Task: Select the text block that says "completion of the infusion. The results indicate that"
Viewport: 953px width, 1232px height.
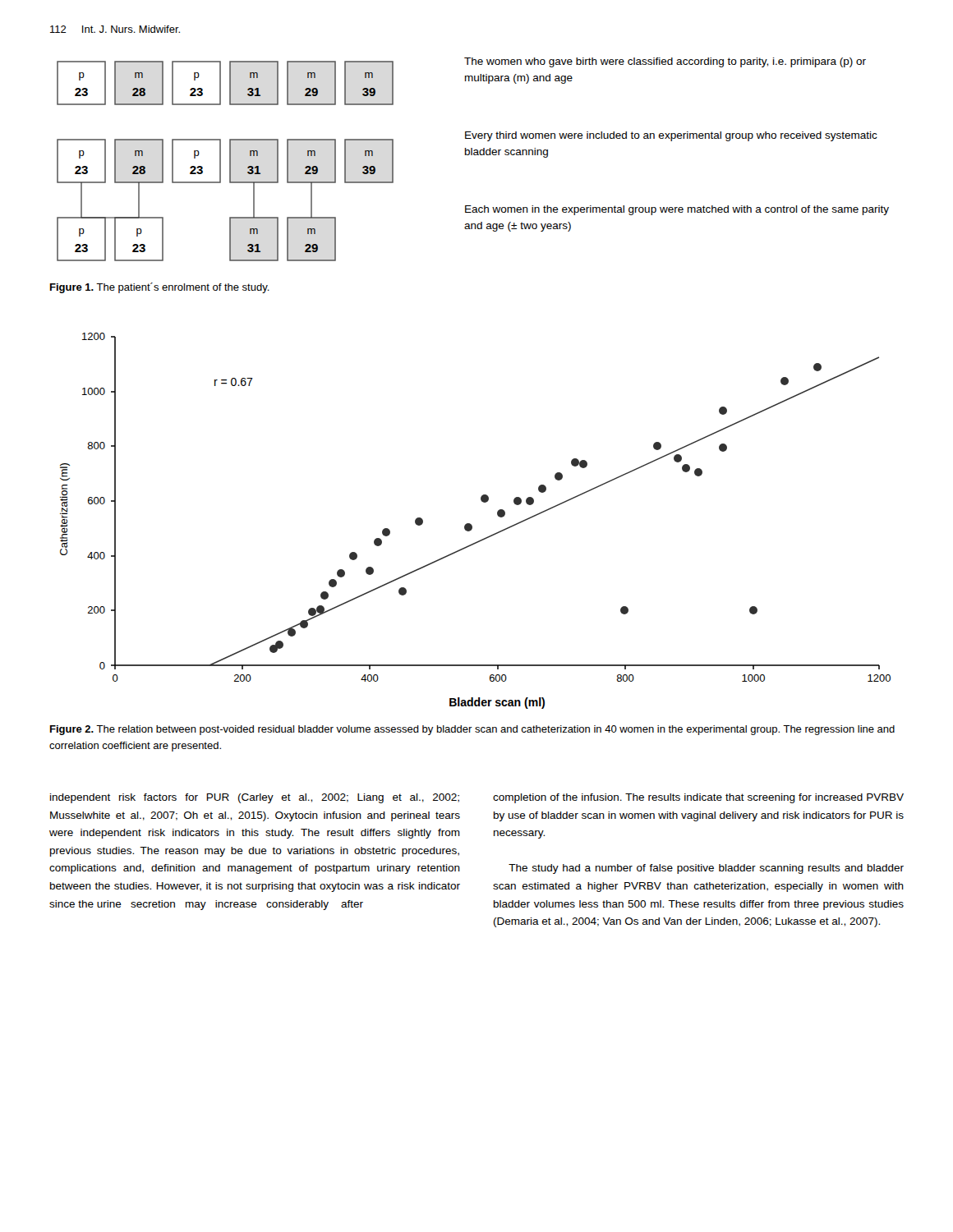Action: (698, 859)
